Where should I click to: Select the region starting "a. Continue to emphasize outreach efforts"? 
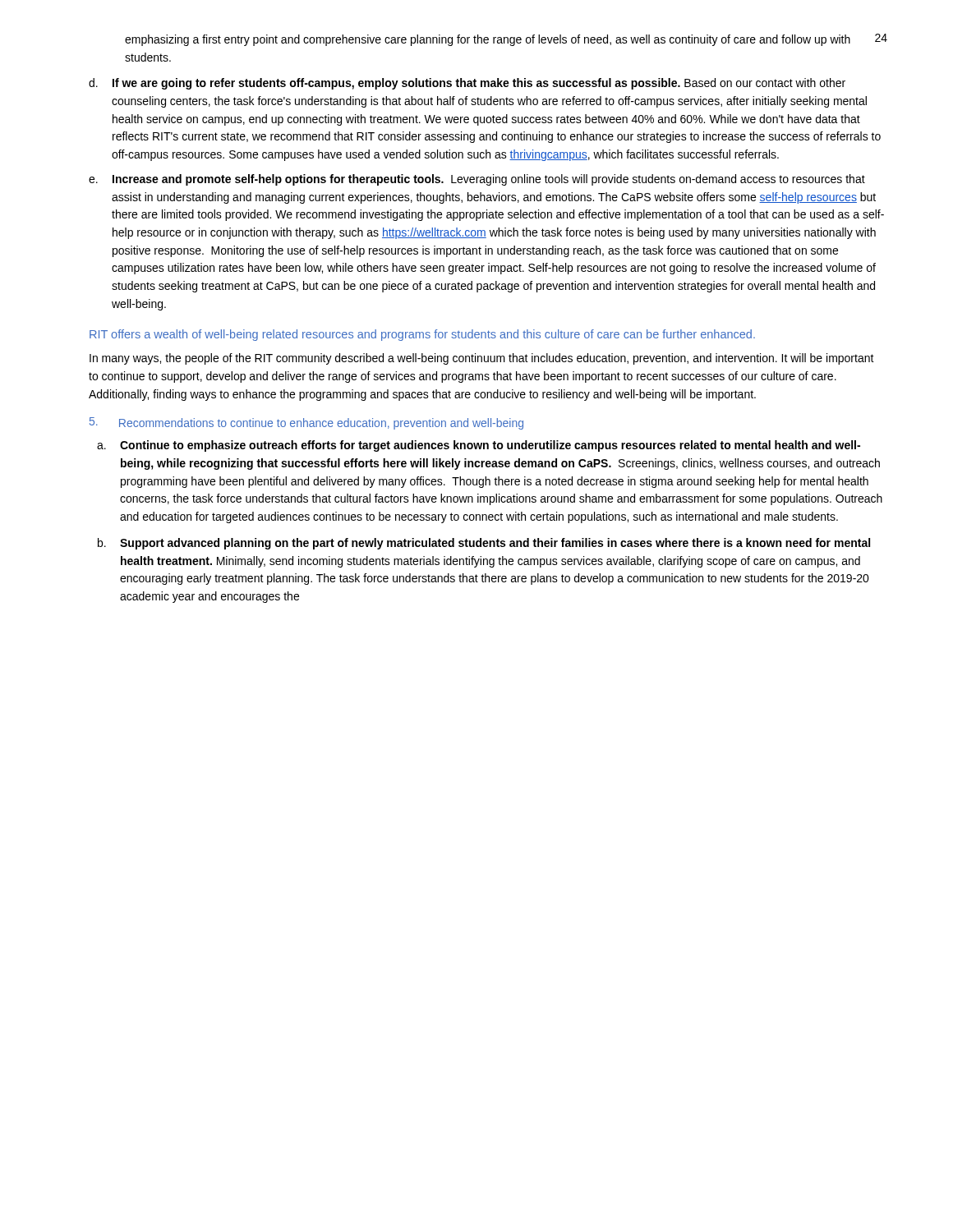tap(491, 482)
